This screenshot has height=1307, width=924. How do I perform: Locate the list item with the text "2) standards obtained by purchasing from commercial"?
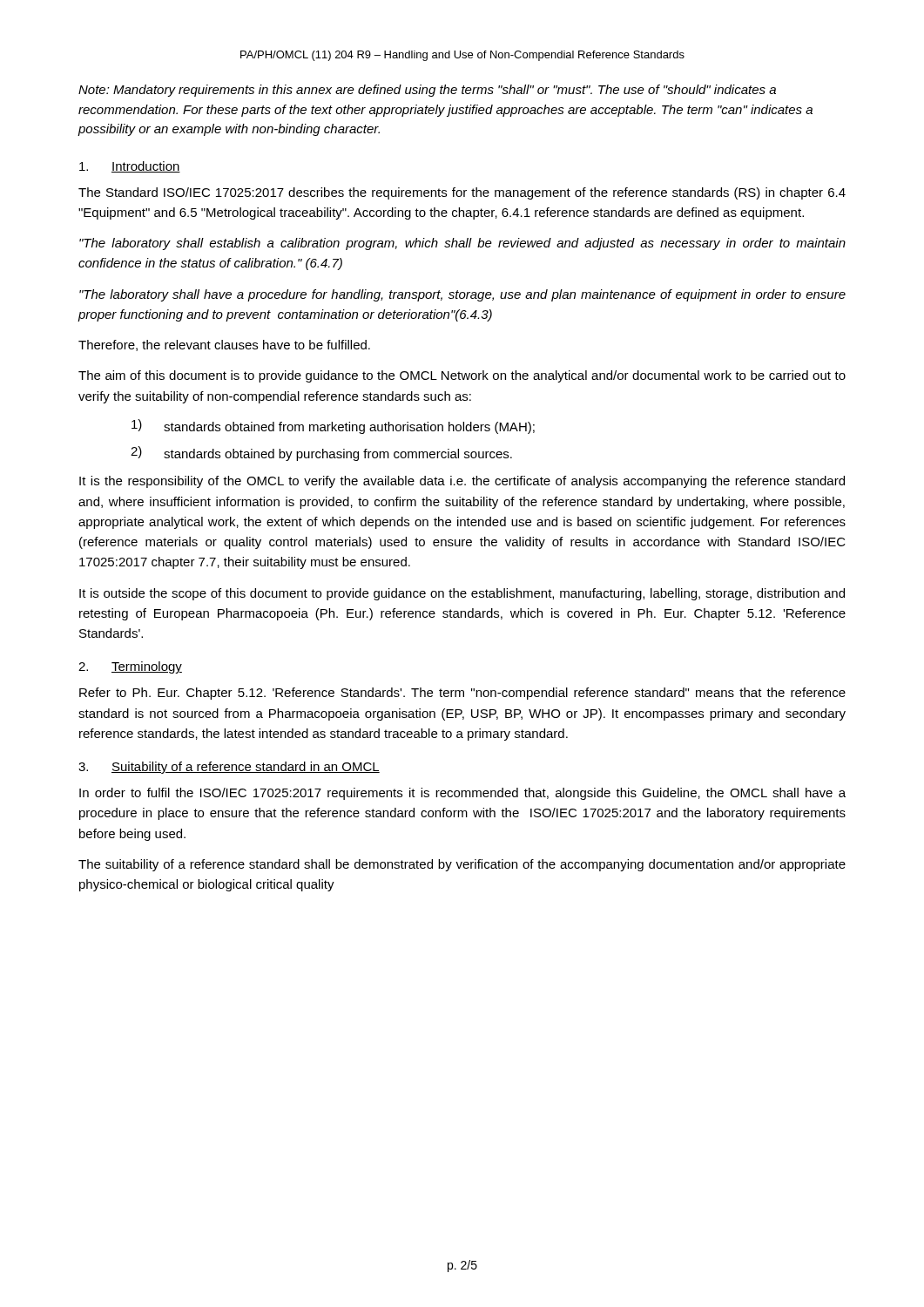pos(322,454)
